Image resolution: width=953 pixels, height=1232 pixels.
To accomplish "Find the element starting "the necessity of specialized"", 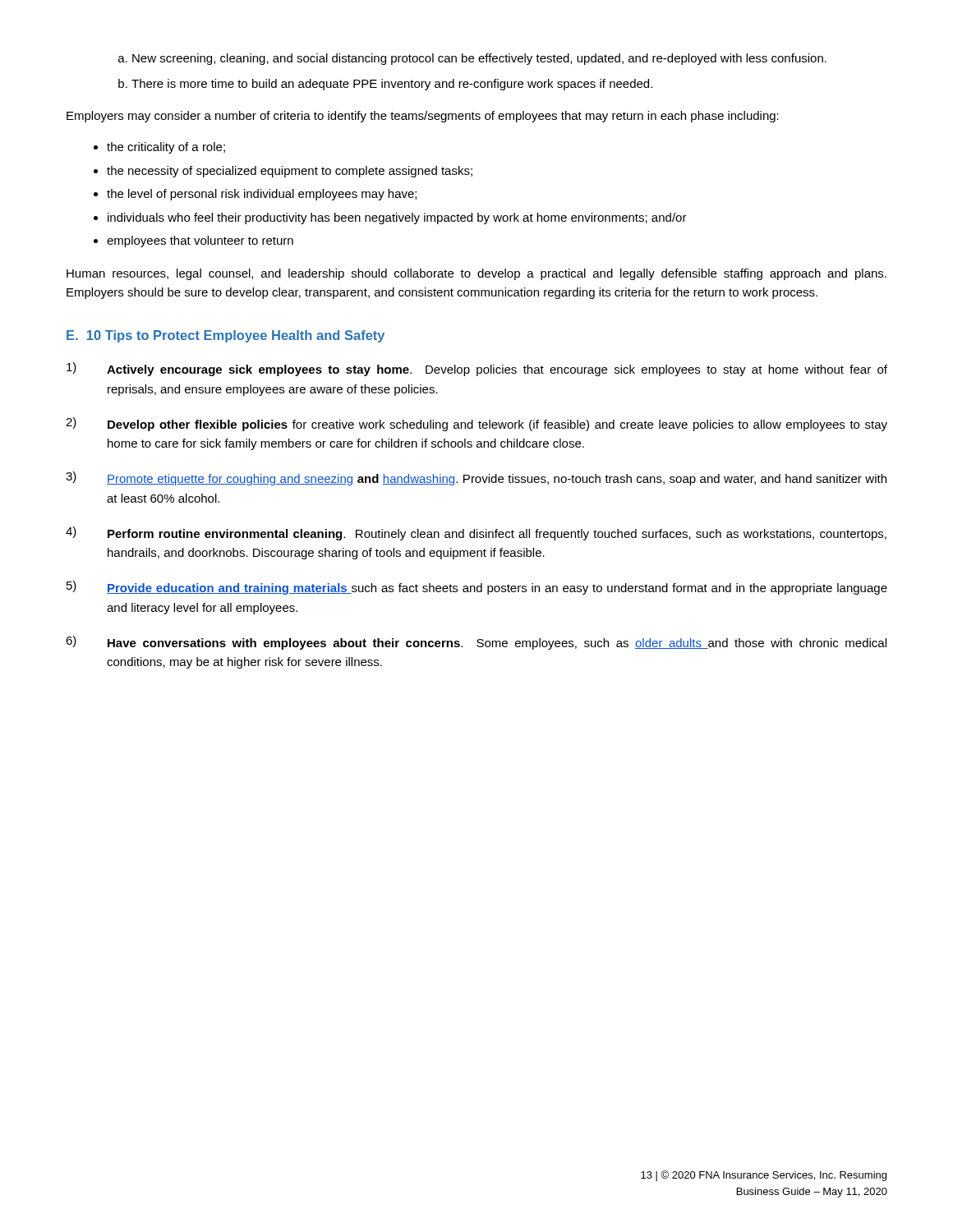I will click(290, 172).
